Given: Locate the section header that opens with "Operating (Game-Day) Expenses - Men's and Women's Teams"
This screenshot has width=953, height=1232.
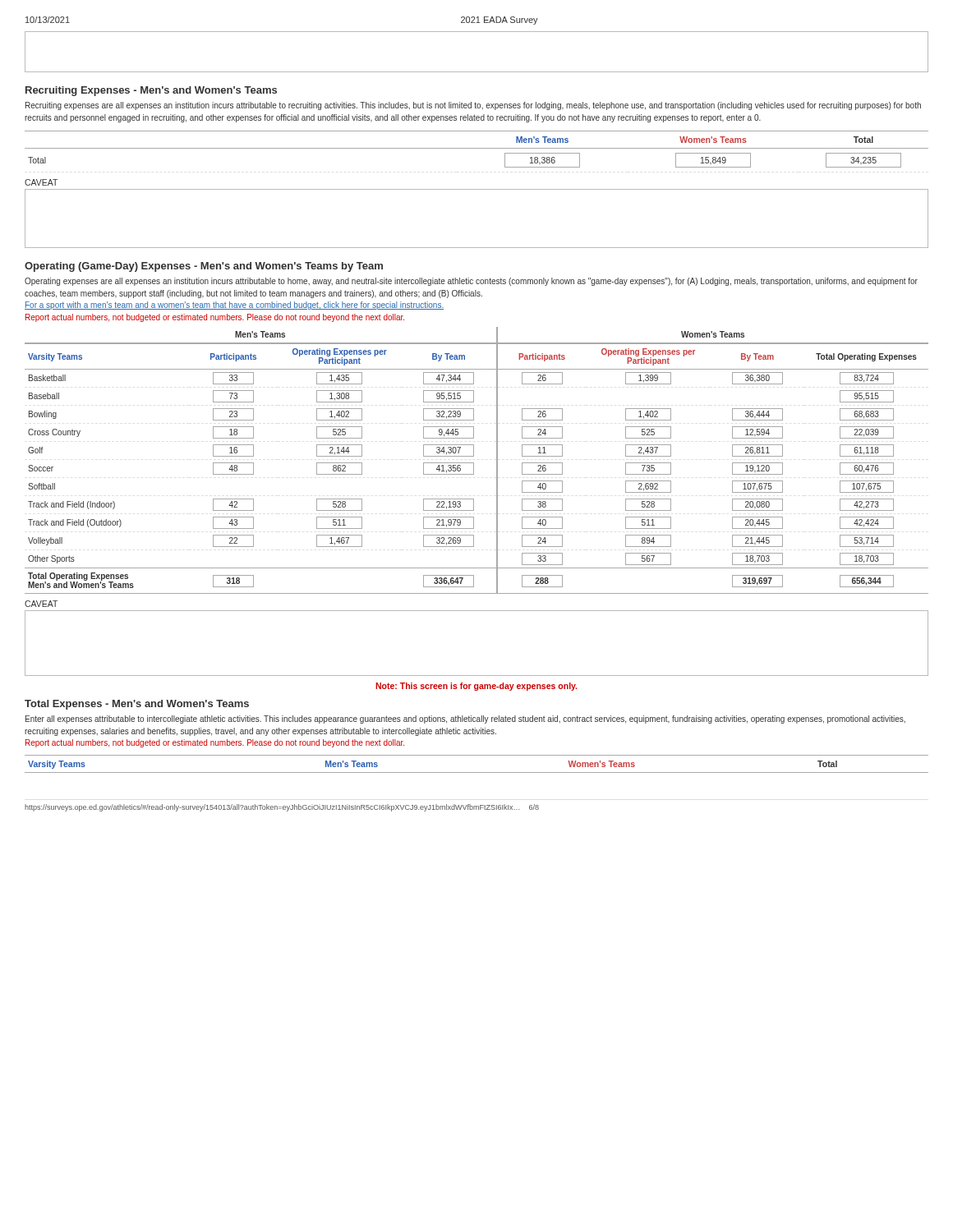Looking at the screenshot, I should point(204,266).
